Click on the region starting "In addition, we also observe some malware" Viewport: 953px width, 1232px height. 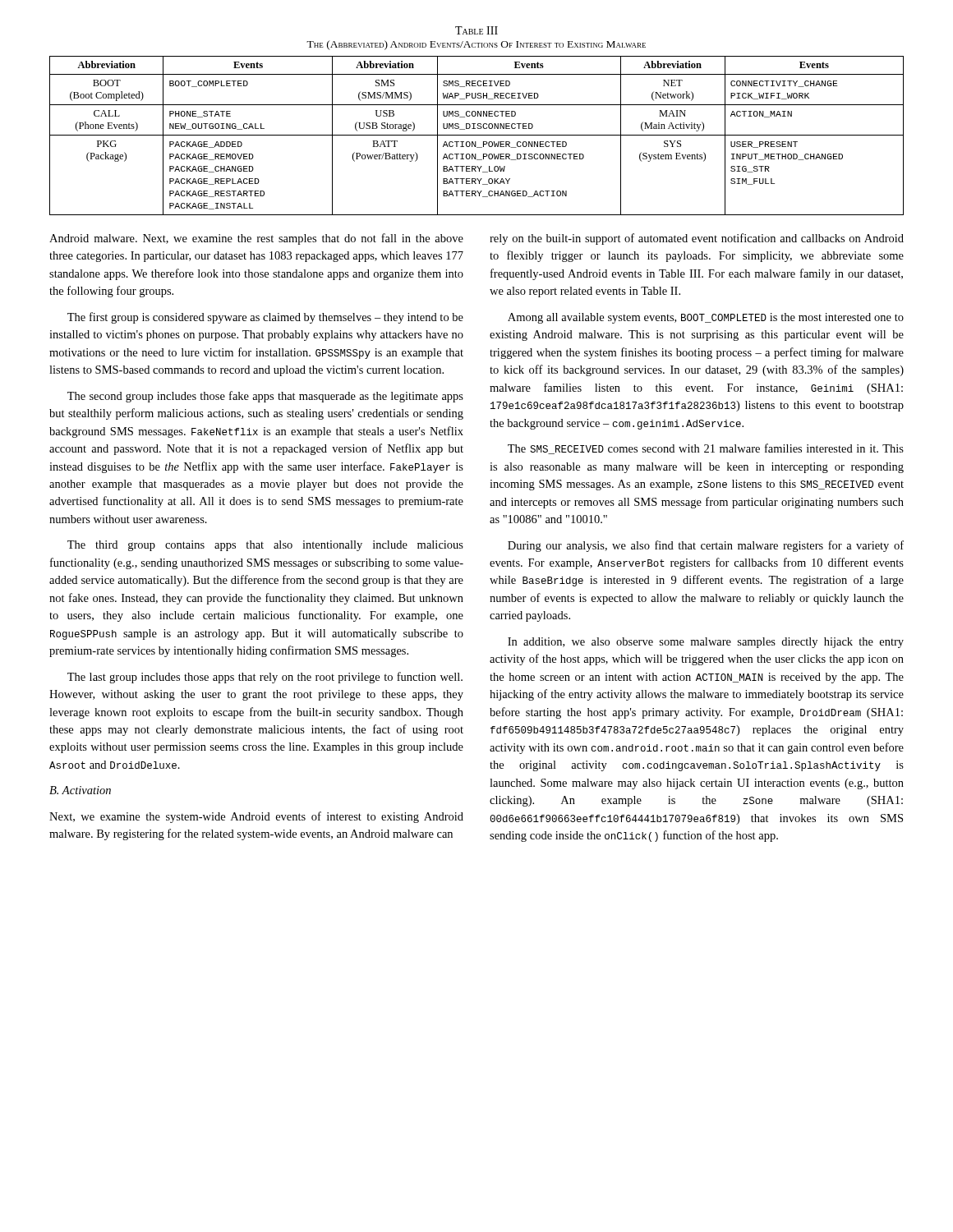[x=697, y=739]
